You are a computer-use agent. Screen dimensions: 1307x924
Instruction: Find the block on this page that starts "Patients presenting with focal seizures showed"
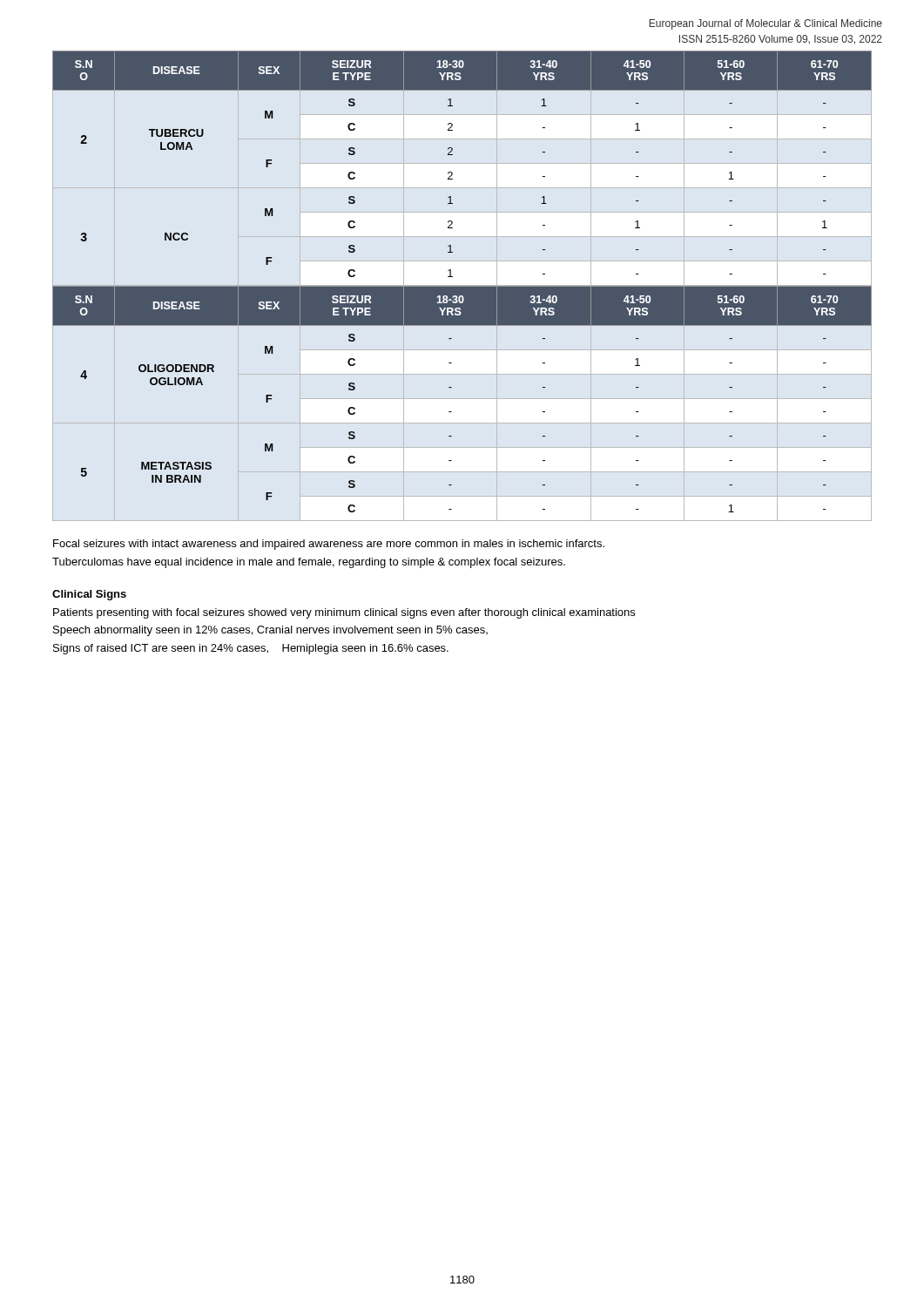click(344, 630)
